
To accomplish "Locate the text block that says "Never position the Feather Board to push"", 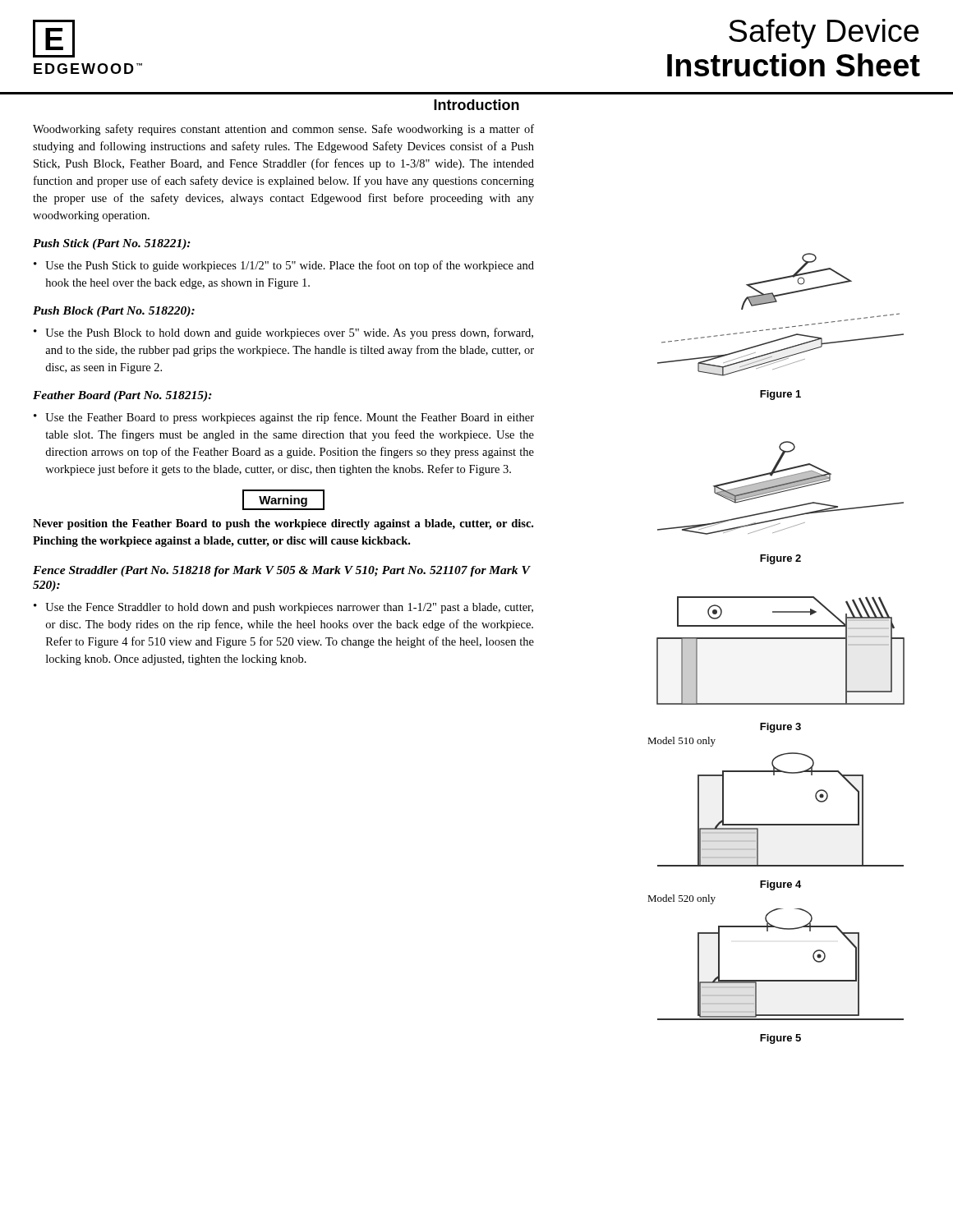I will pos(283,532).
